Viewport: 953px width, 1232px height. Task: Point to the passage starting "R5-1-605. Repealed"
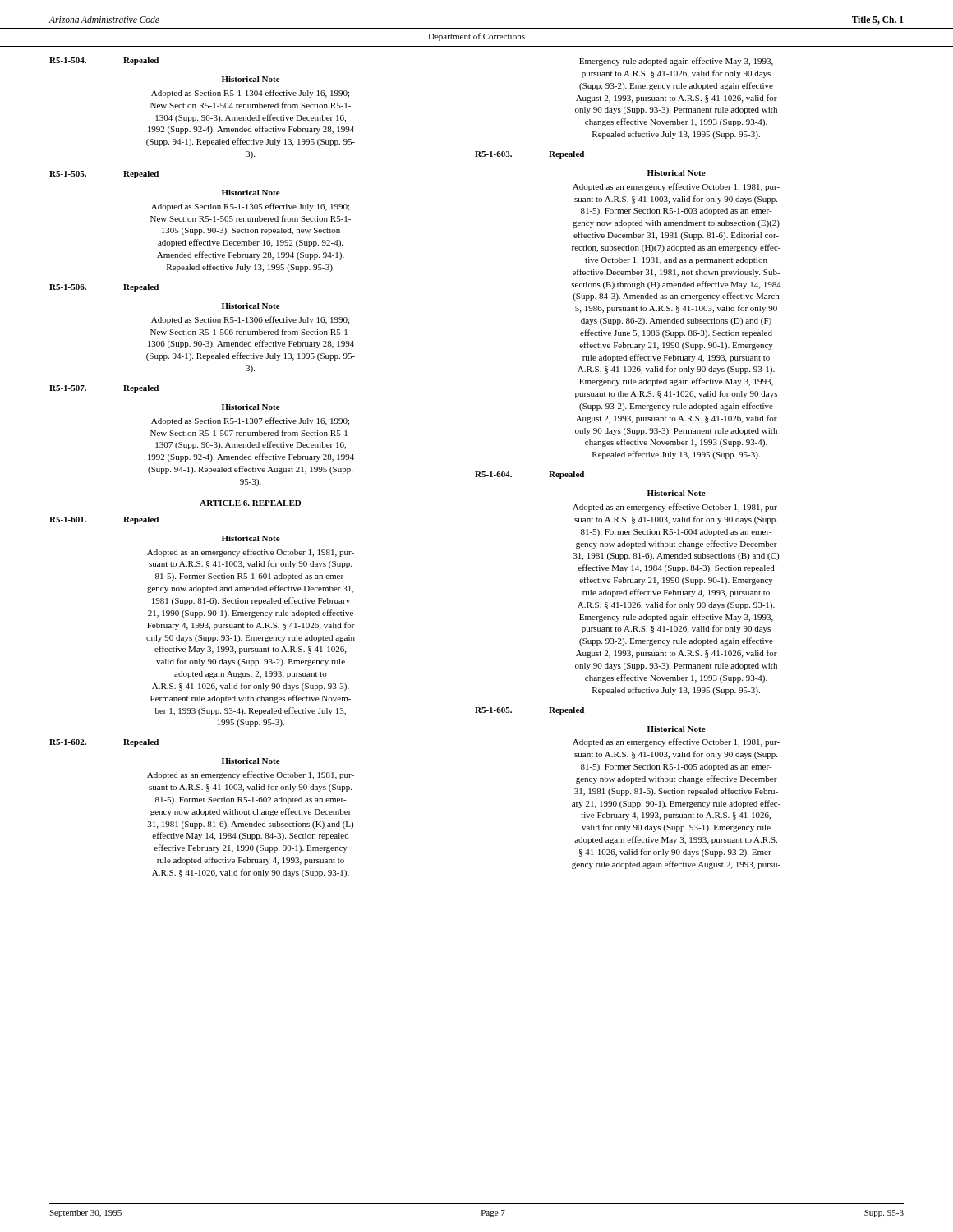491,711
